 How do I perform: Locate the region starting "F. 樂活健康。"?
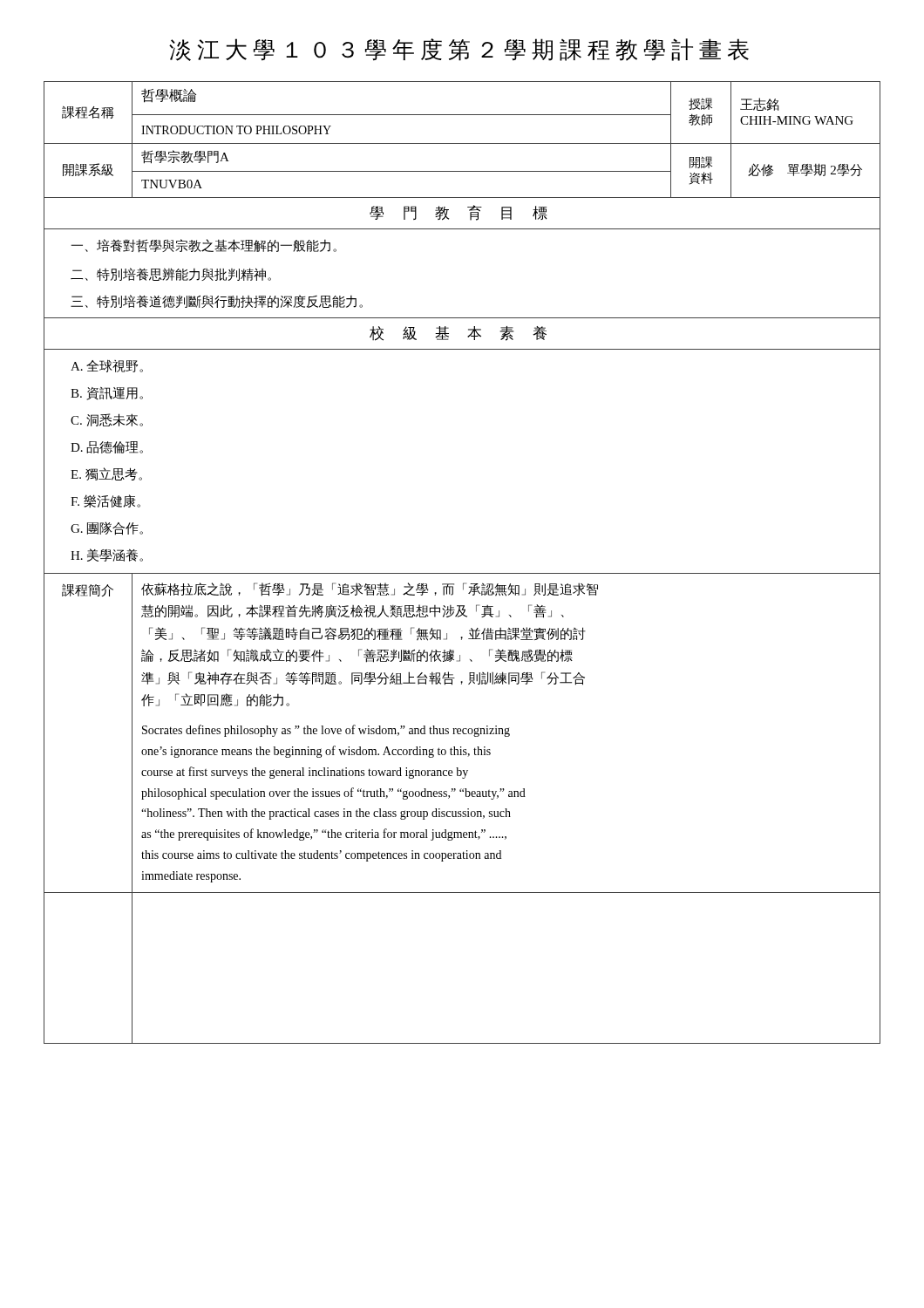click(x=110, y=501)
